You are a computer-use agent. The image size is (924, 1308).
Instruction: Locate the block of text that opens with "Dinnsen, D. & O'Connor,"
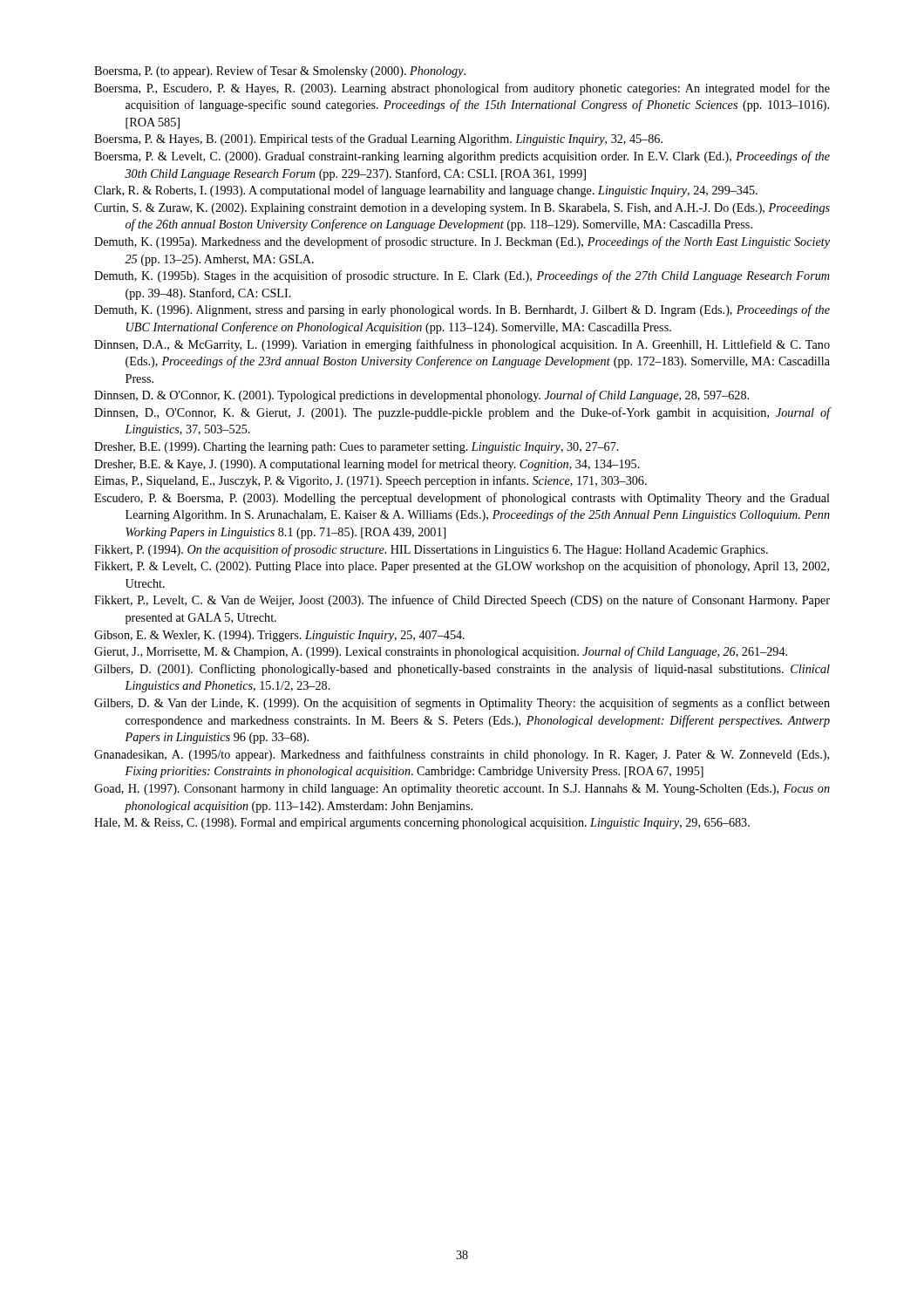pyautogui.click(x=422, y=395)
